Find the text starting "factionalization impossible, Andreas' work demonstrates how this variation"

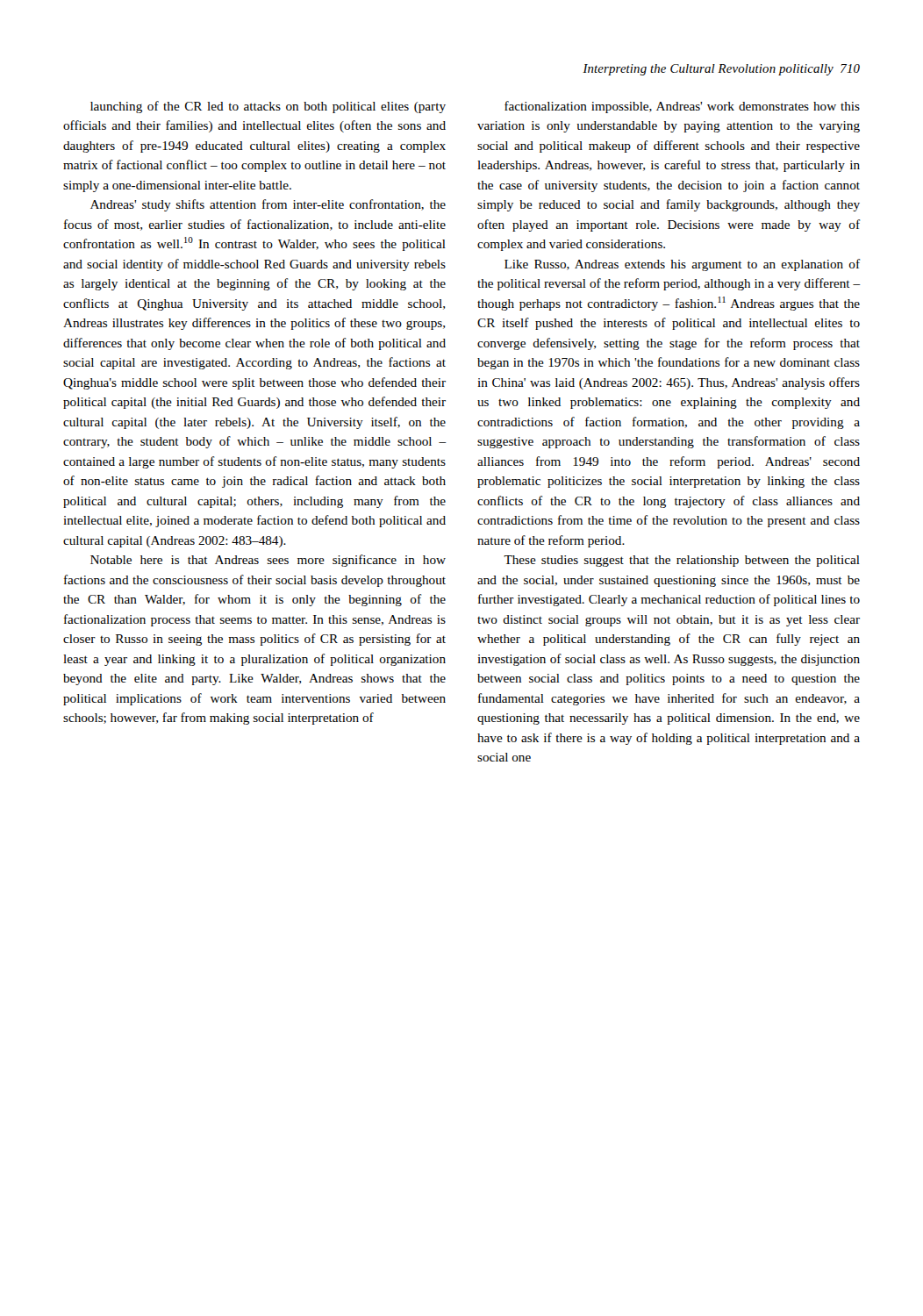669,432
